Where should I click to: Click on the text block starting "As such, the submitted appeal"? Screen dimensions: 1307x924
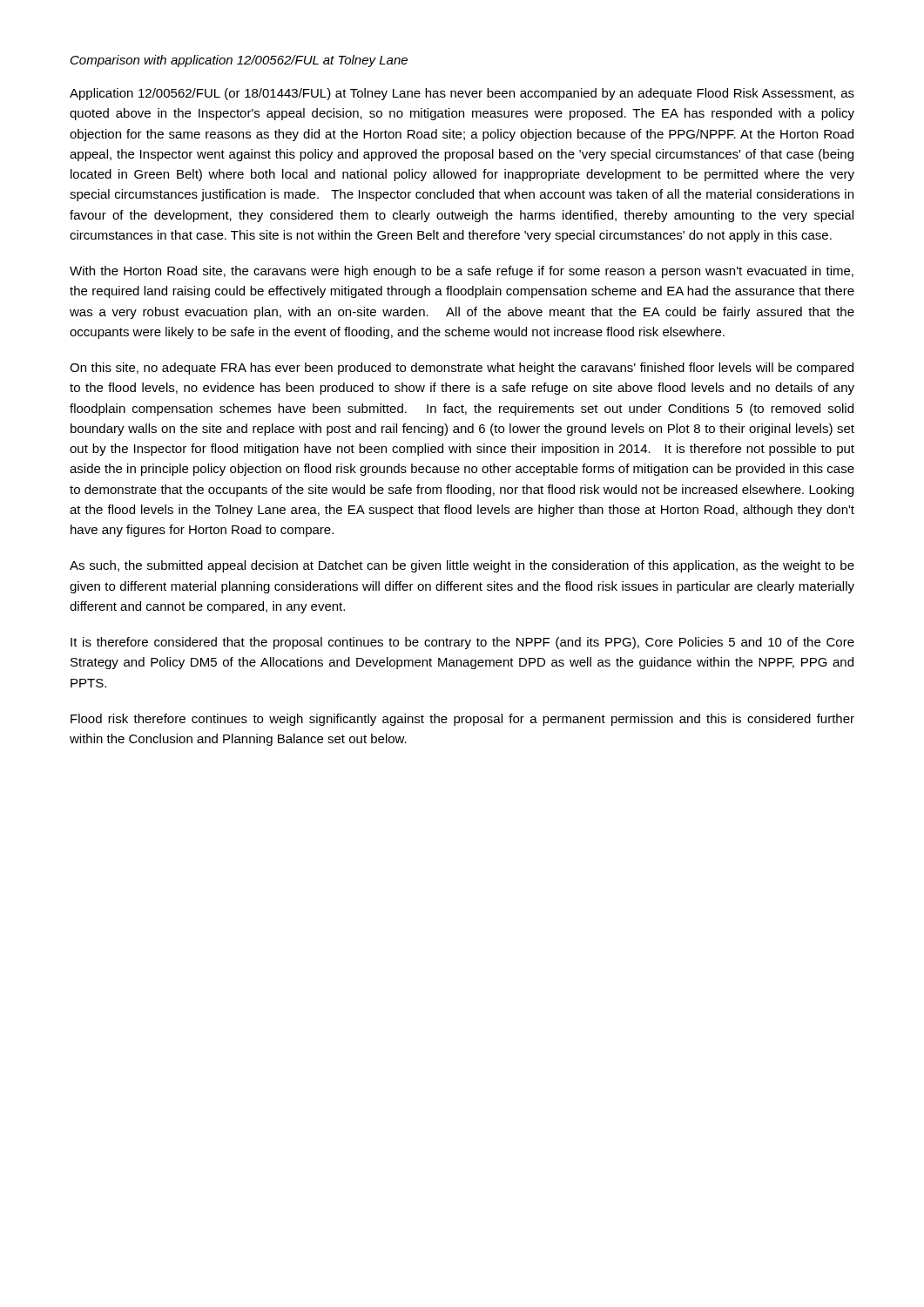[x=462, y=586]
